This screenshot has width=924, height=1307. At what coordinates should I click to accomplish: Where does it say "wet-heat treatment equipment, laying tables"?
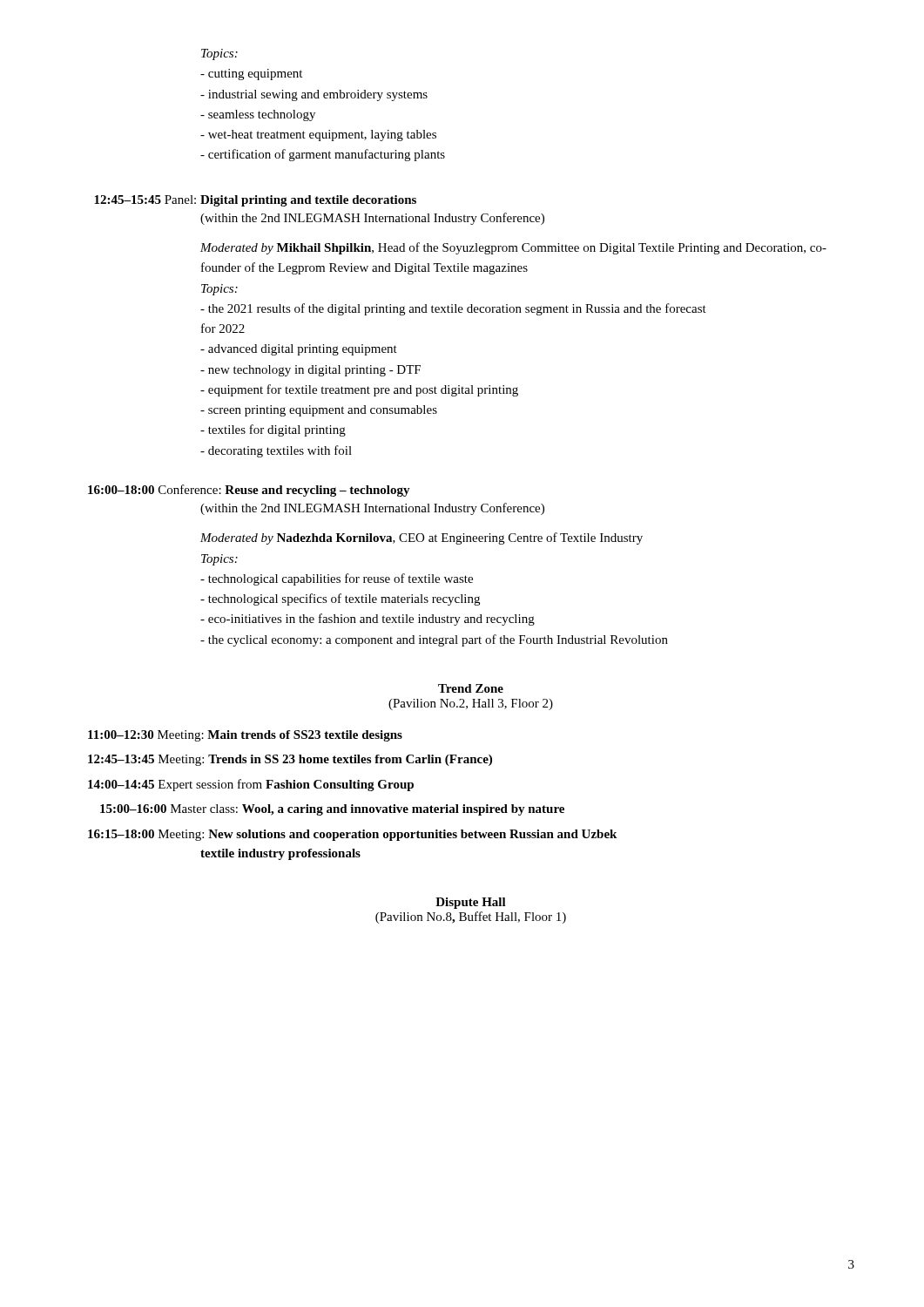(319, 134)
